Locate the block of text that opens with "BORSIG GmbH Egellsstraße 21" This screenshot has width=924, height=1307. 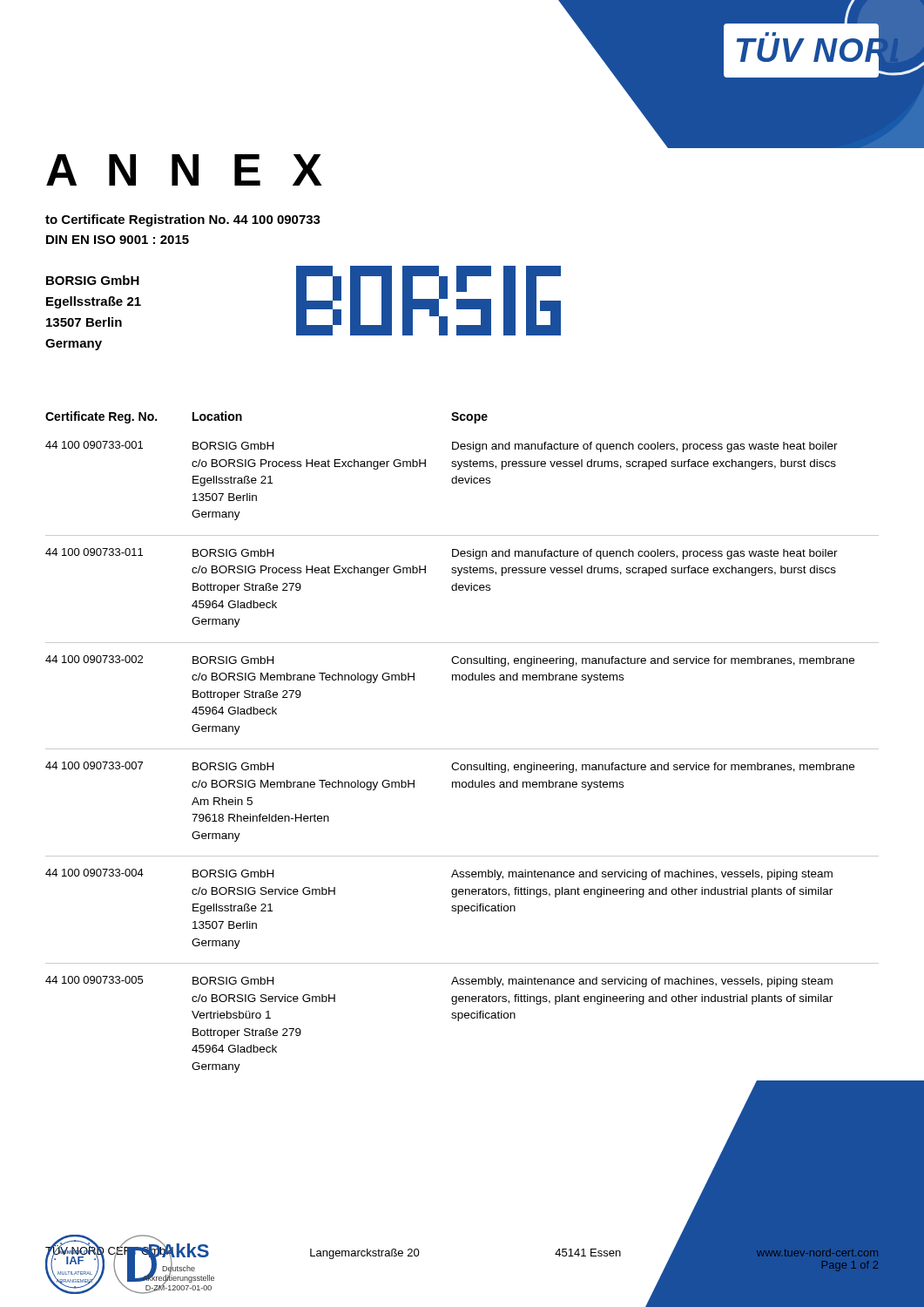pos(93,312)
